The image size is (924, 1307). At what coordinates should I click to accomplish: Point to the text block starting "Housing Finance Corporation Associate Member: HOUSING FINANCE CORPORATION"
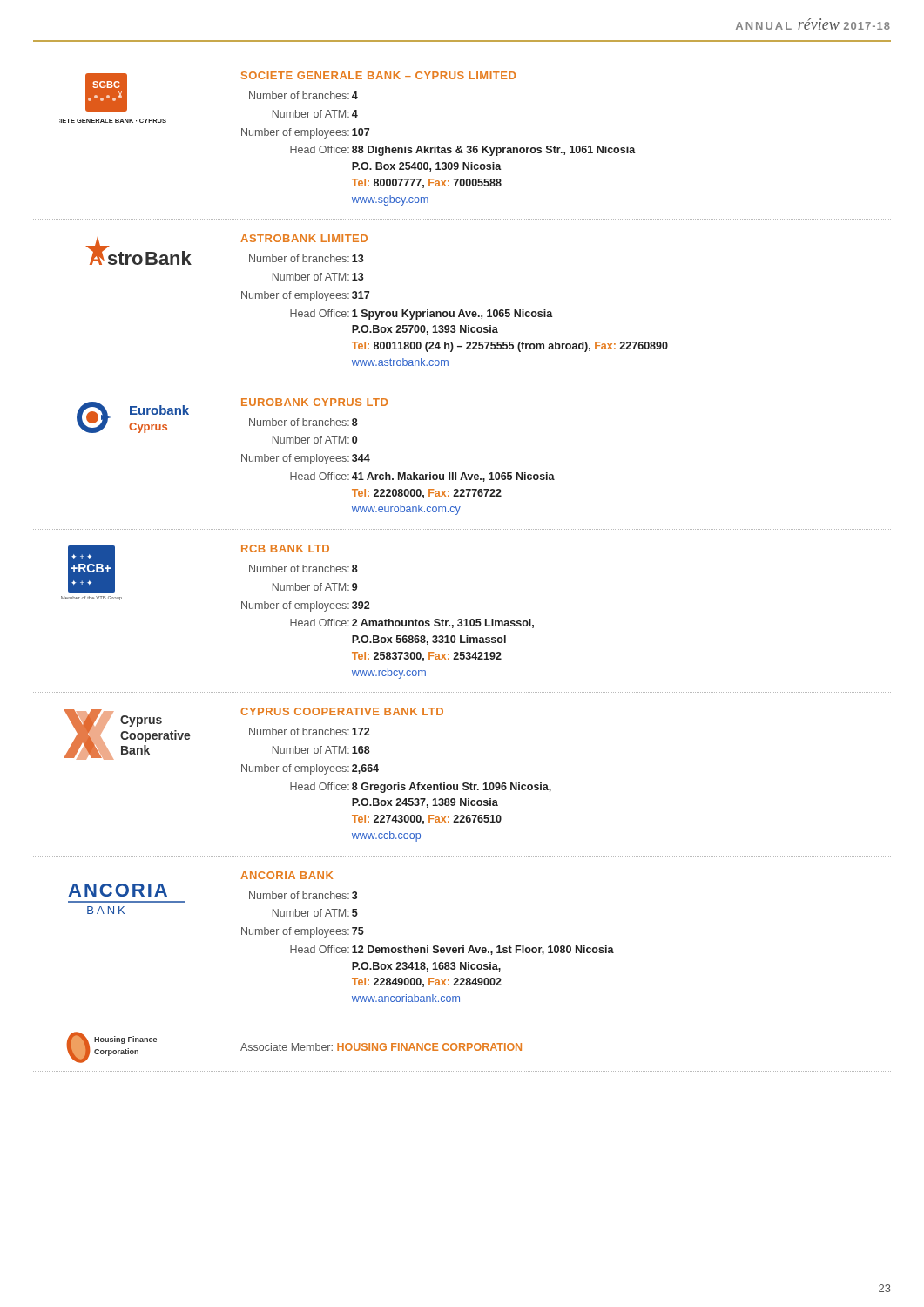462,1048
